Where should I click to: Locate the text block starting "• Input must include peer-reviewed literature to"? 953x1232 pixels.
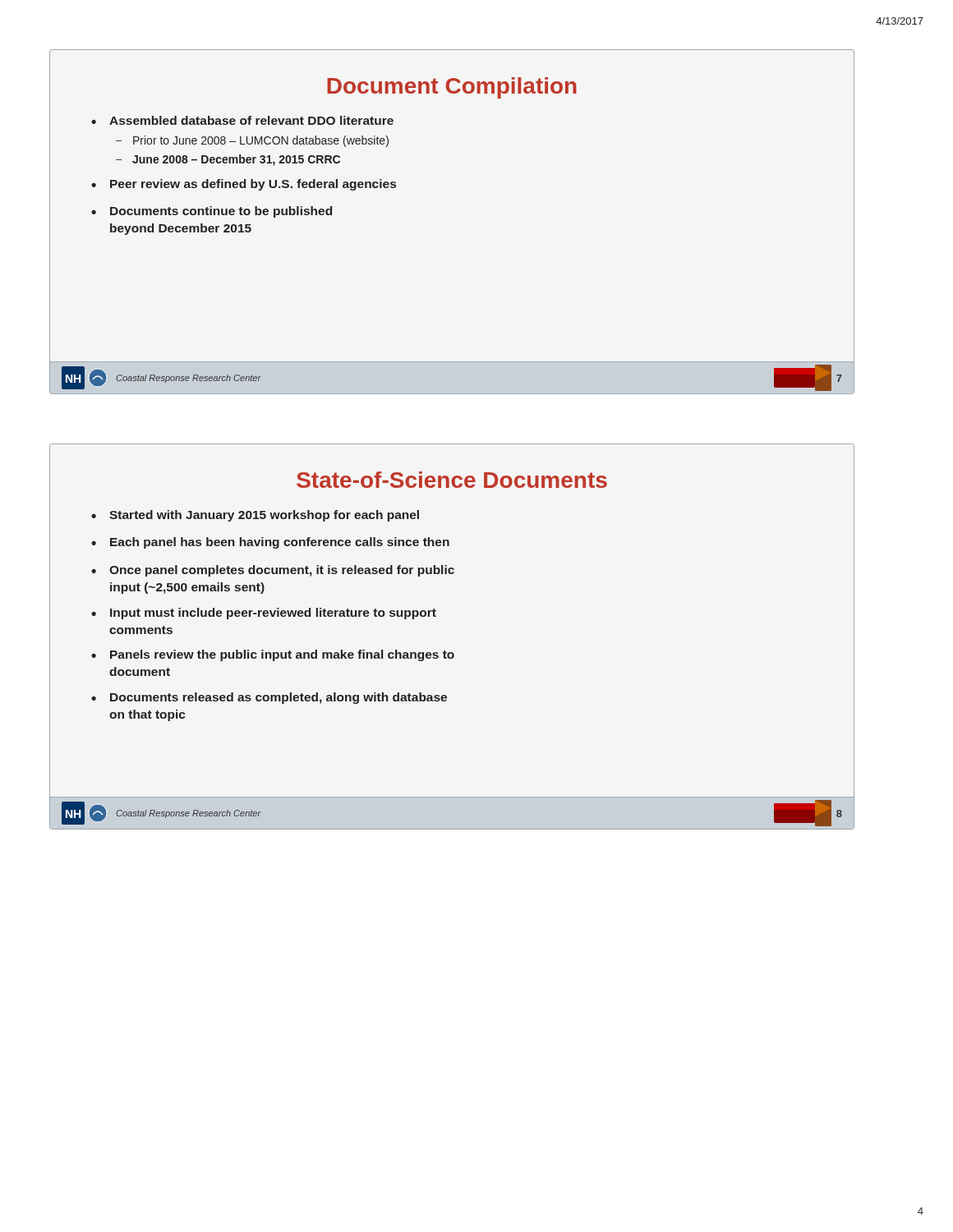point(264,614)
